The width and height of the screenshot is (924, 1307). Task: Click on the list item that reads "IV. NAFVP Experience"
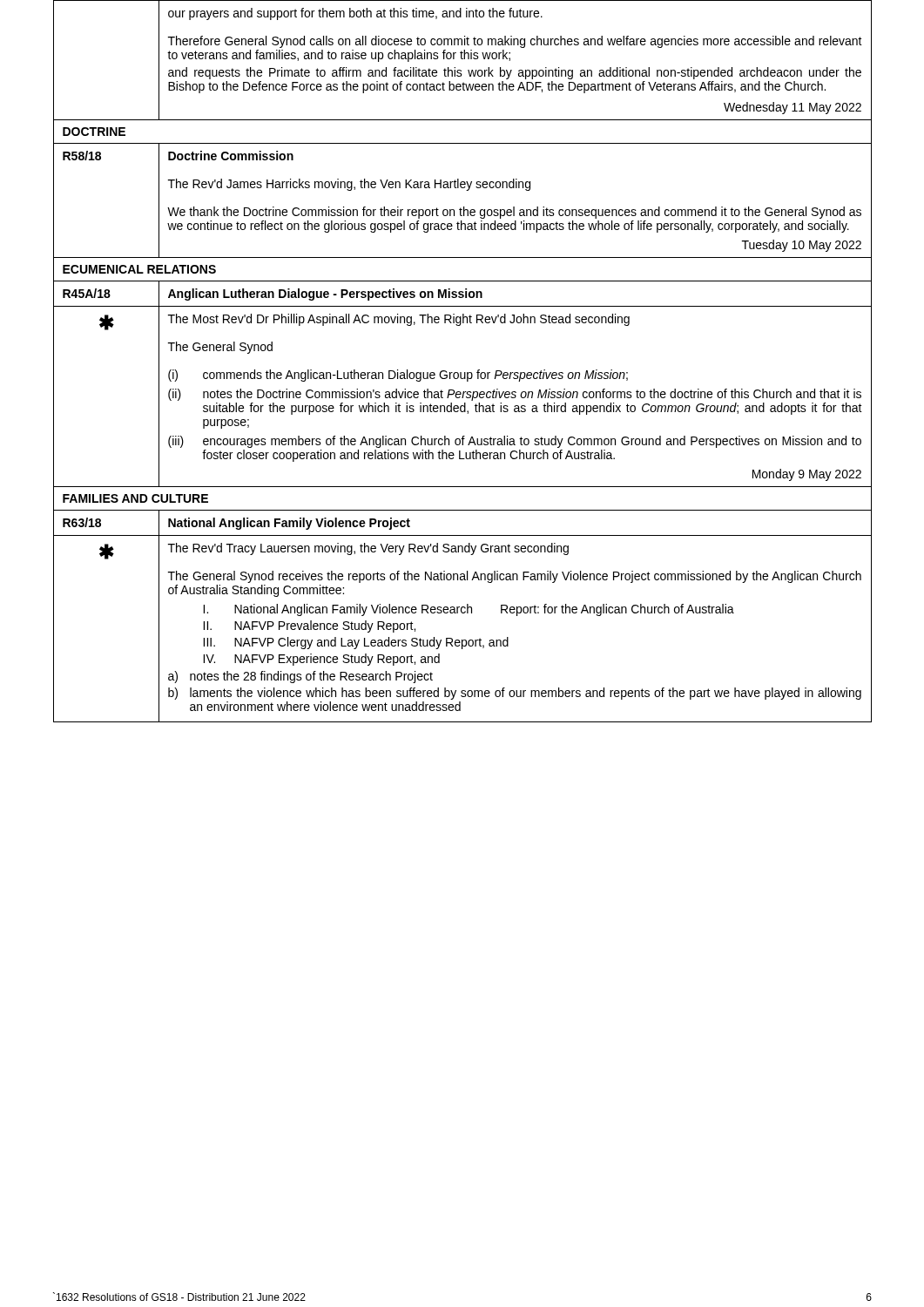(x=321, y=659)
